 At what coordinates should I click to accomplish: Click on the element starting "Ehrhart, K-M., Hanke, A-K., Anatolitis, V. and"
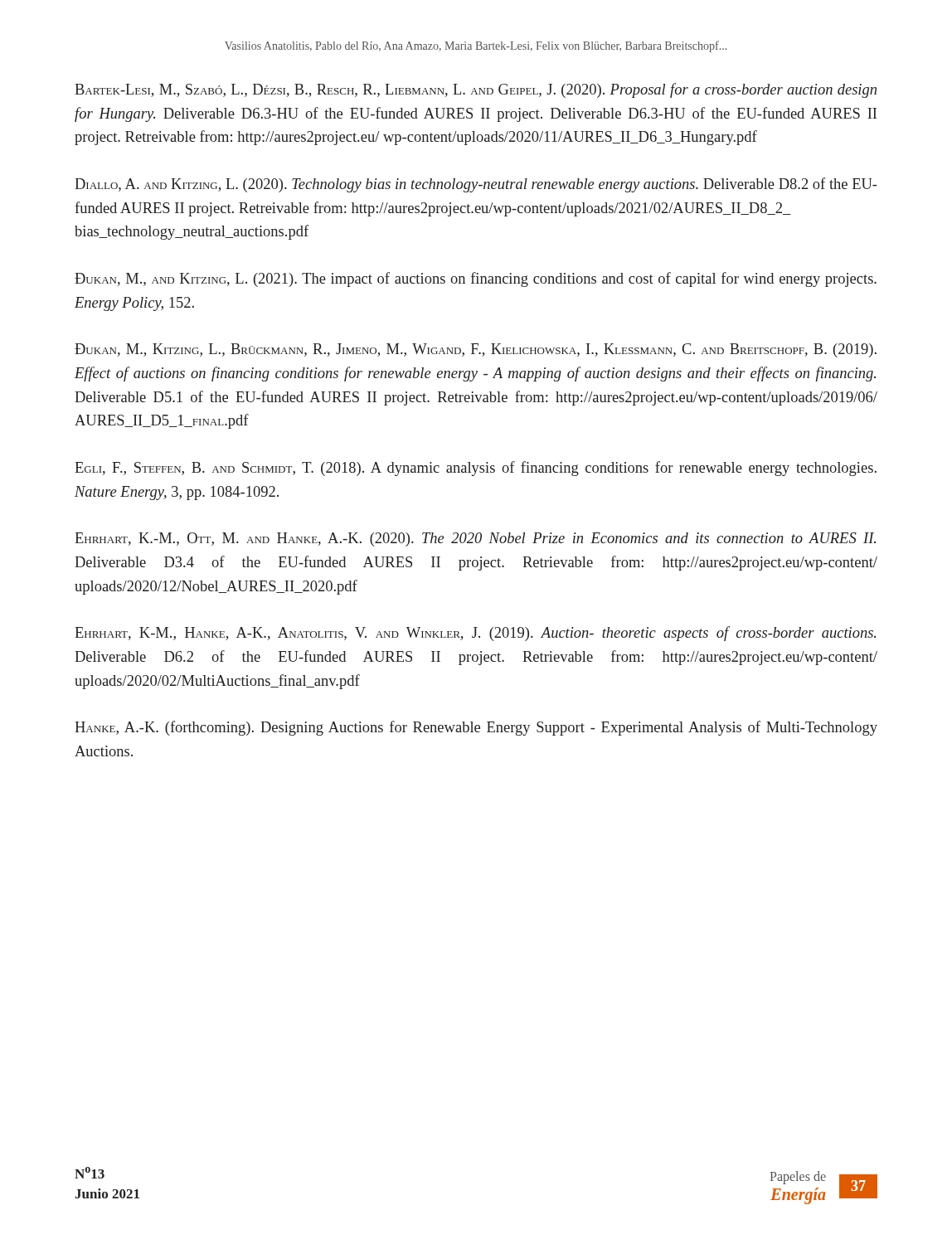(476, 657)
